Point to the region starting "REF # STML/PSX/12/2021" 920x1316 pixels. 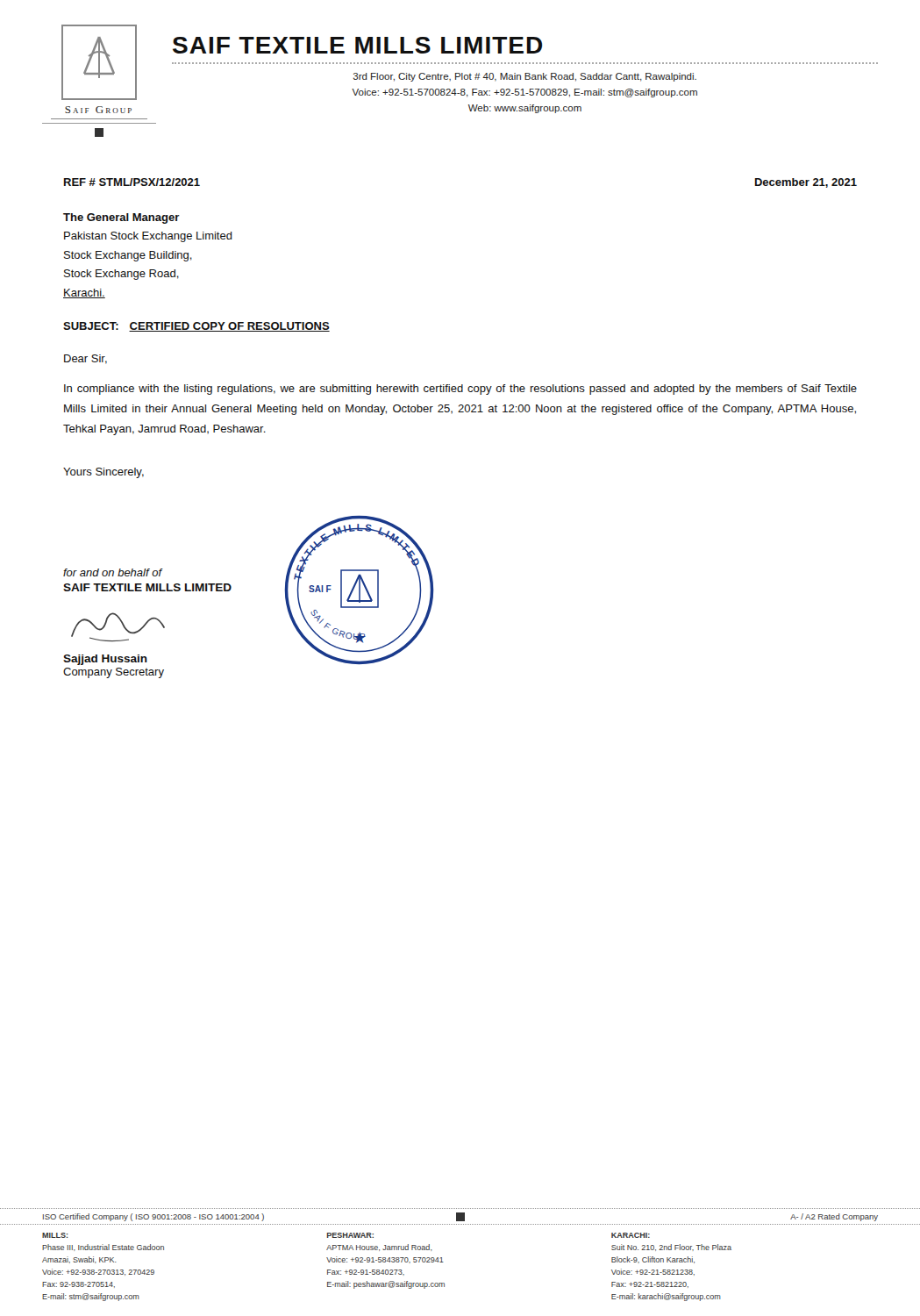point(132,182)
